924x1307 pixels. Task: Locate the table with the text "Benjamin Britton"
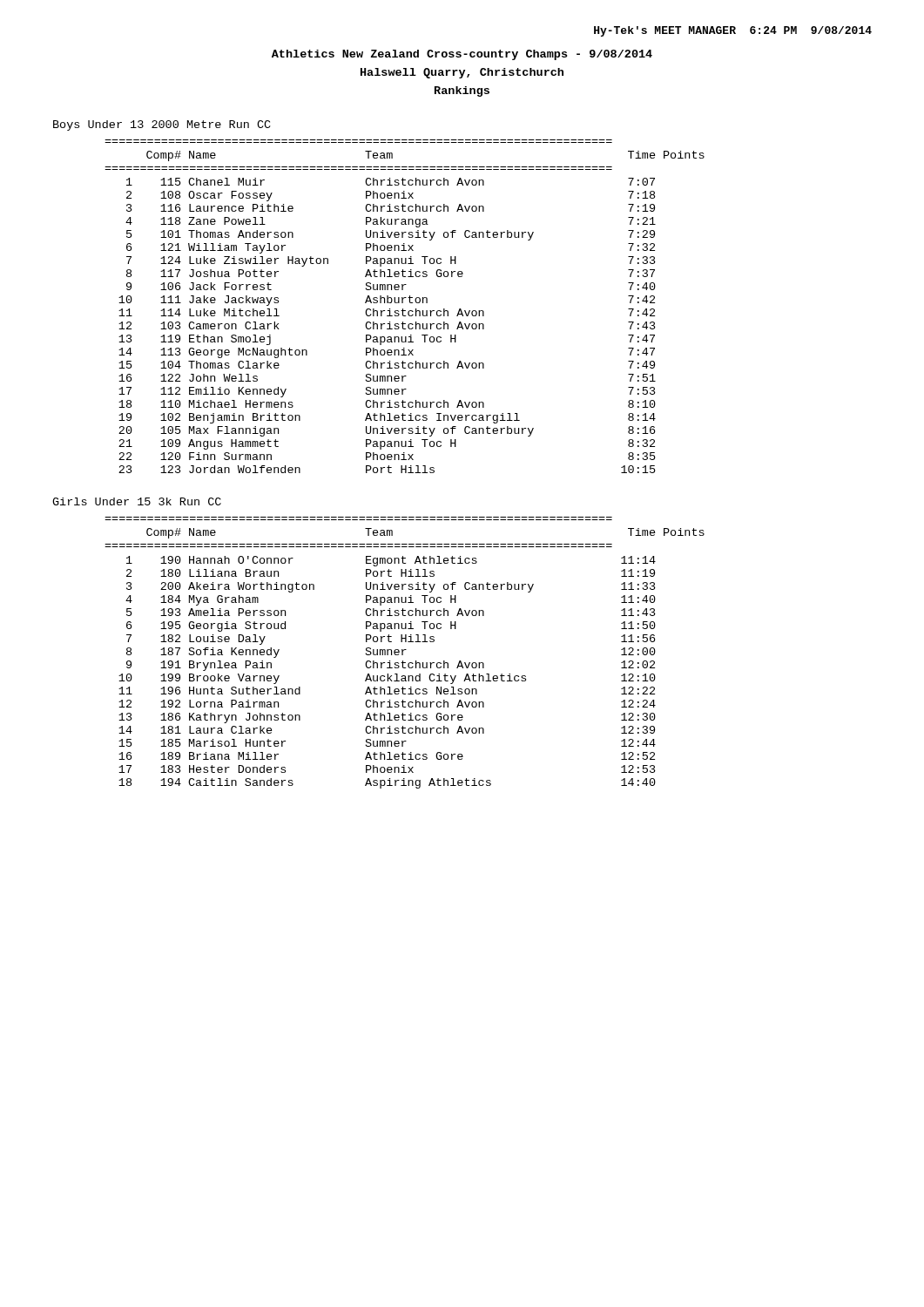[x=462, y=306]
